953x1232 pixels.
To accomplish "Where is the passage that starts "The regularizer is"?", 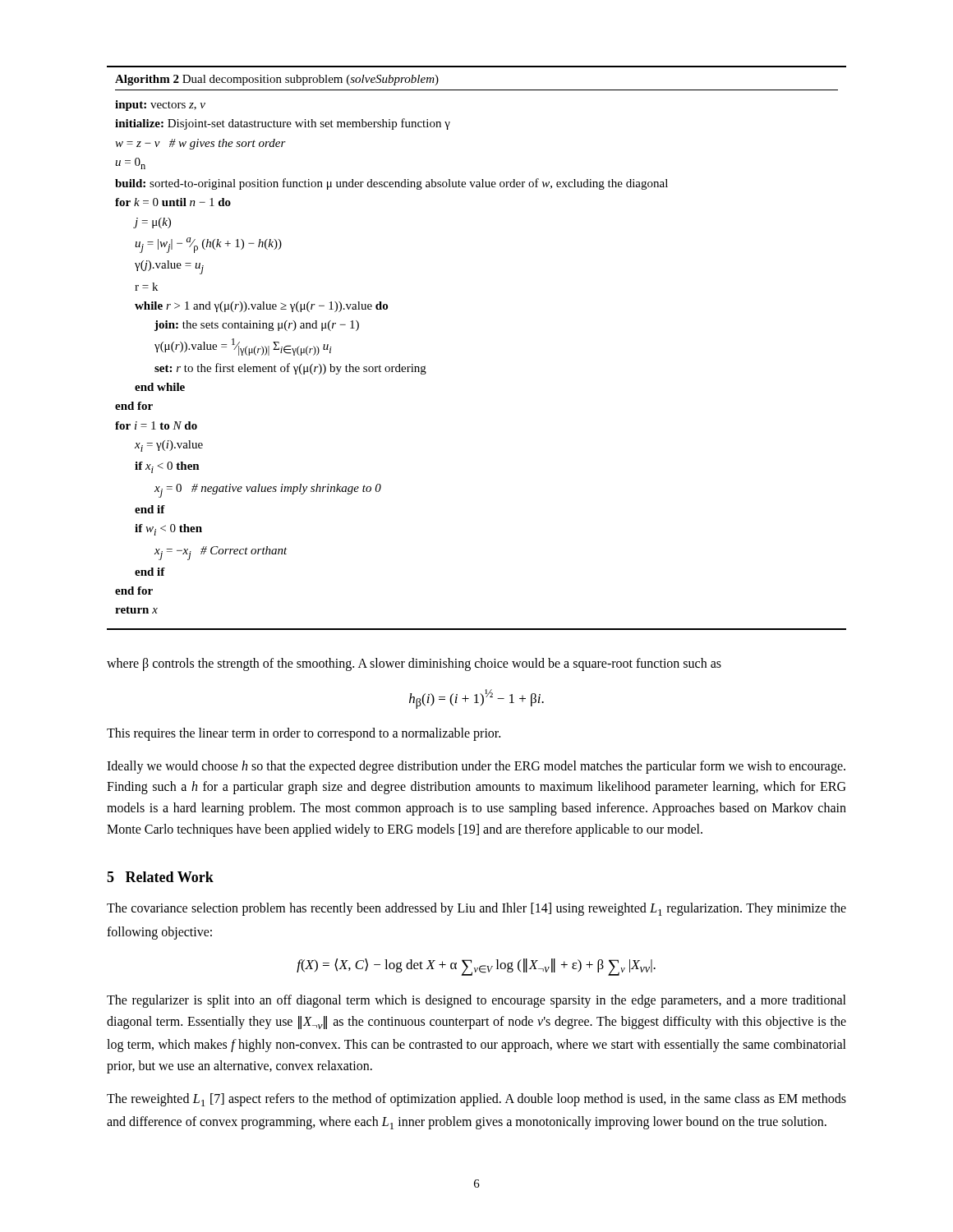I will click(476, 1033).
